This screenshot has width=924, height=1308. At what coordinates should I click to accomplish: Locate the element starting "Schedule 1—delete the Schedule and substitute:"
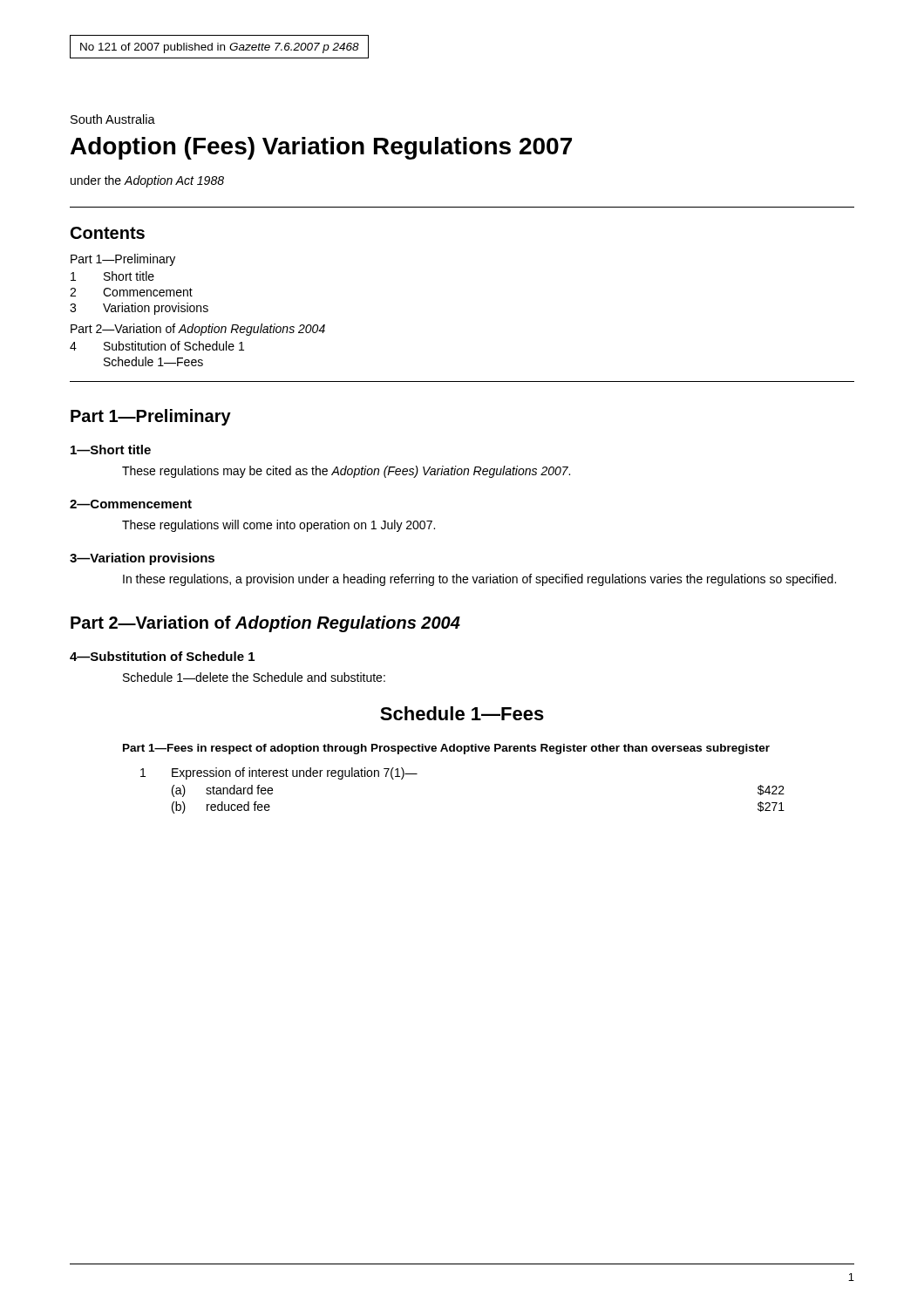tap(254, 677)
